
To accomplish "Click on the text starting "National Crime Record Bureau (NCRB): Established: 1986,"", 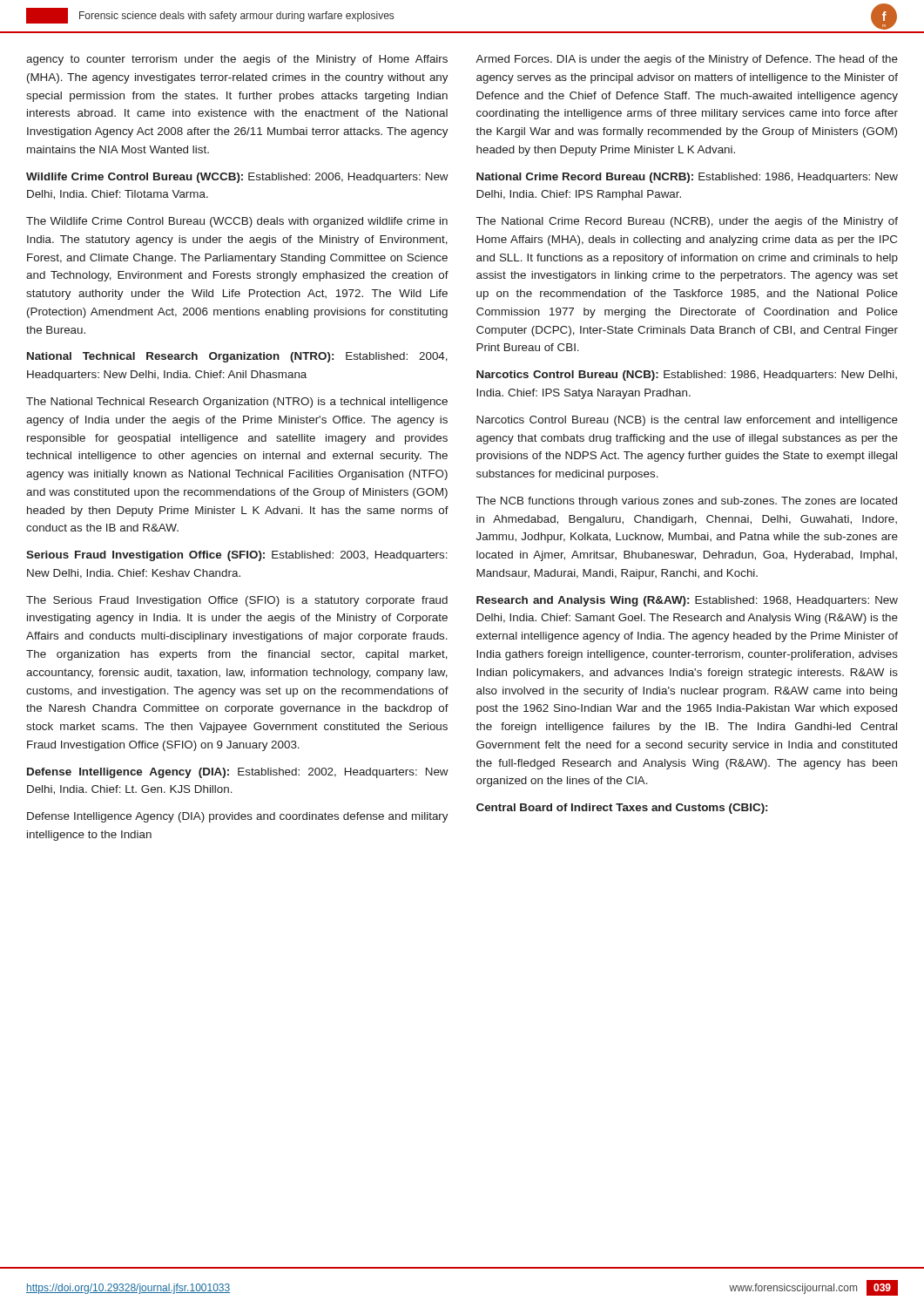I will pyautogui.click(x=687, y=185).
